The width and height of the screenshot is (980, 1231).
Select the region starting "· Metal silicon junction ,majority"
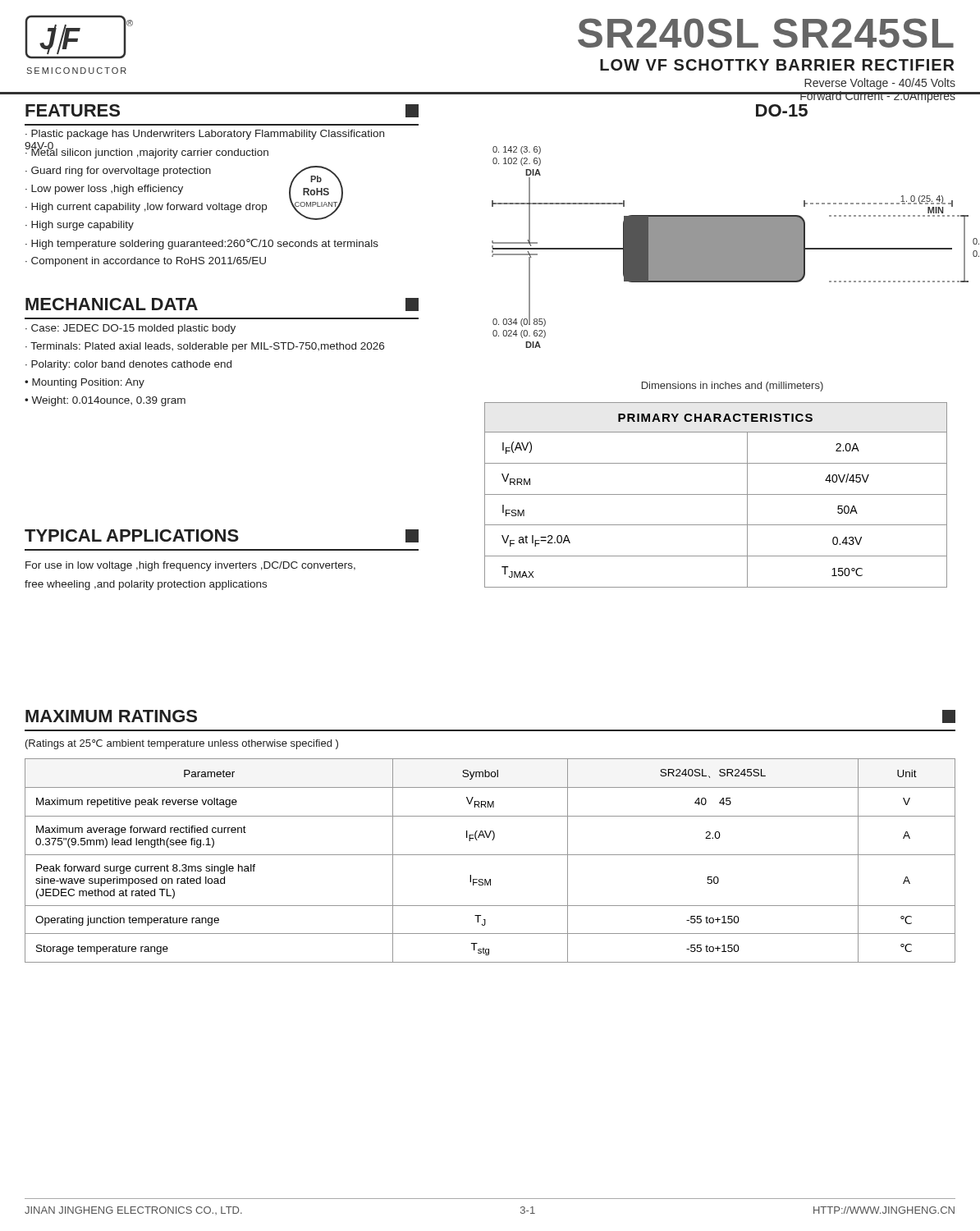147,152
